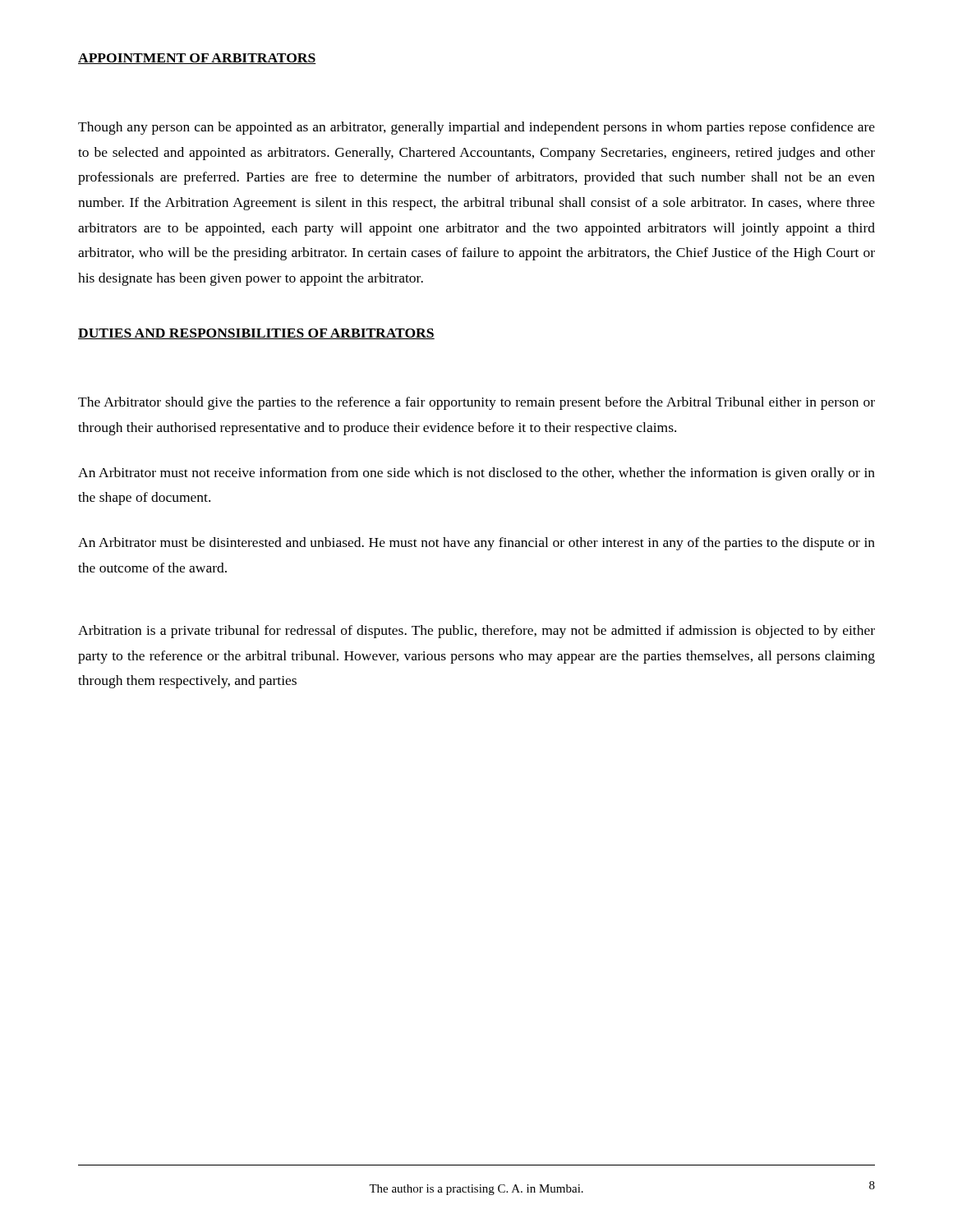Select the region starting "APPOINTMENT OF ARBITRATORS"
953x1232 pixels.
tap(197, 58)
